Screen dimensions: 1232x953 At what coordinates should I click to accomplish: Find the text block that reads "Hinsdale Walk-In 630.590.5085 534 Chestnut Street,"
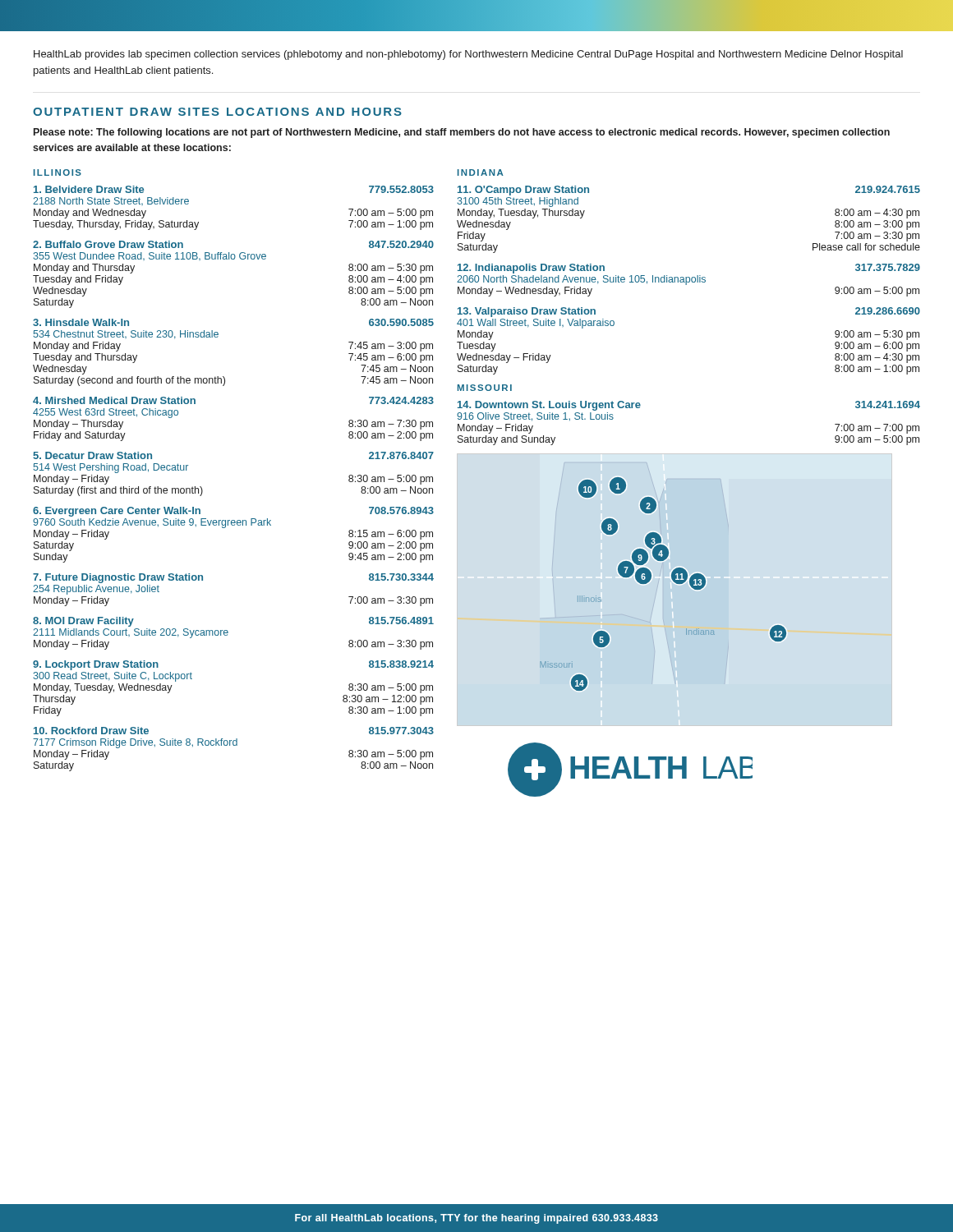(78, 322)
